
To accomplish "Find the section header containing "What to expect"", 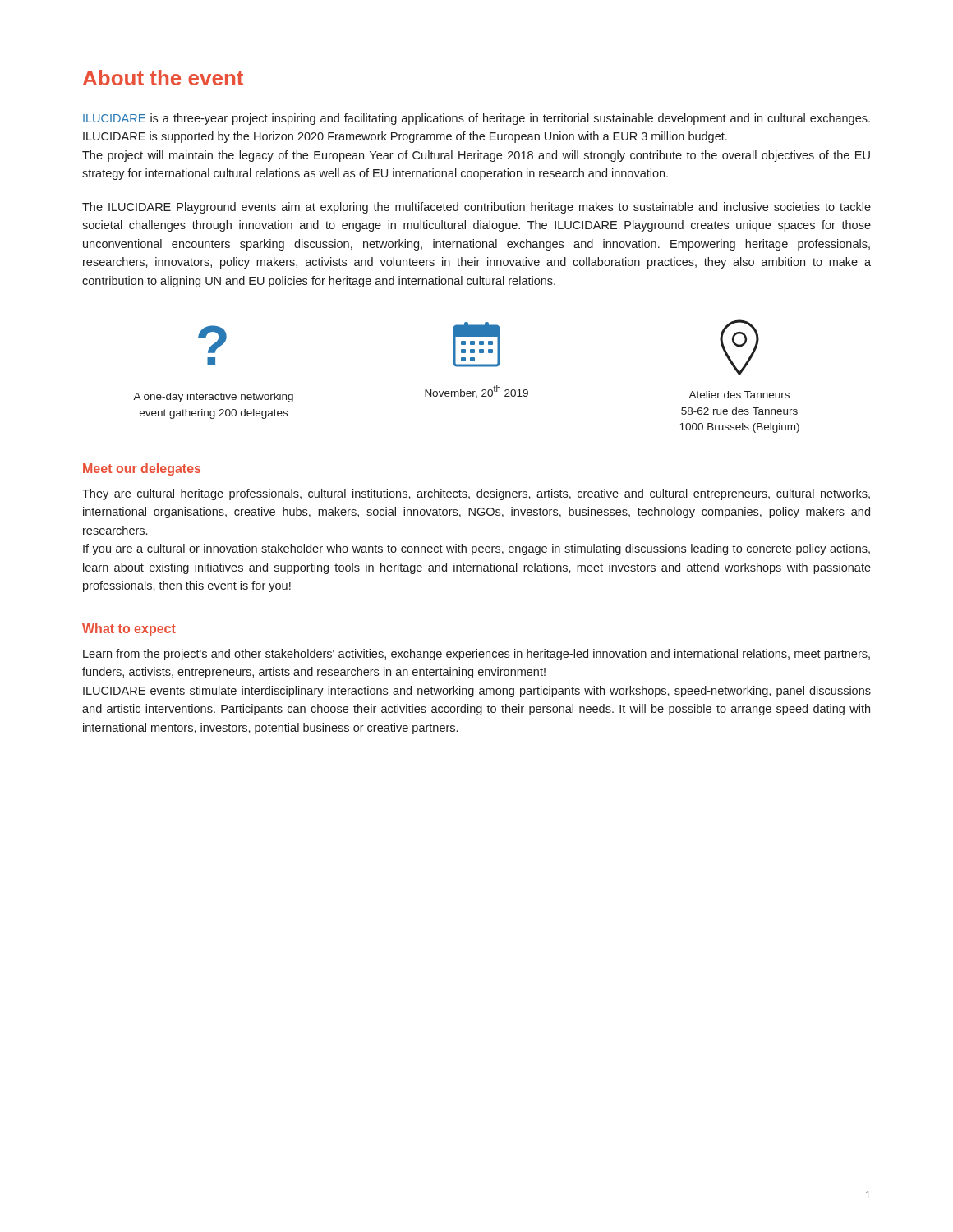I will click(129, 629).
